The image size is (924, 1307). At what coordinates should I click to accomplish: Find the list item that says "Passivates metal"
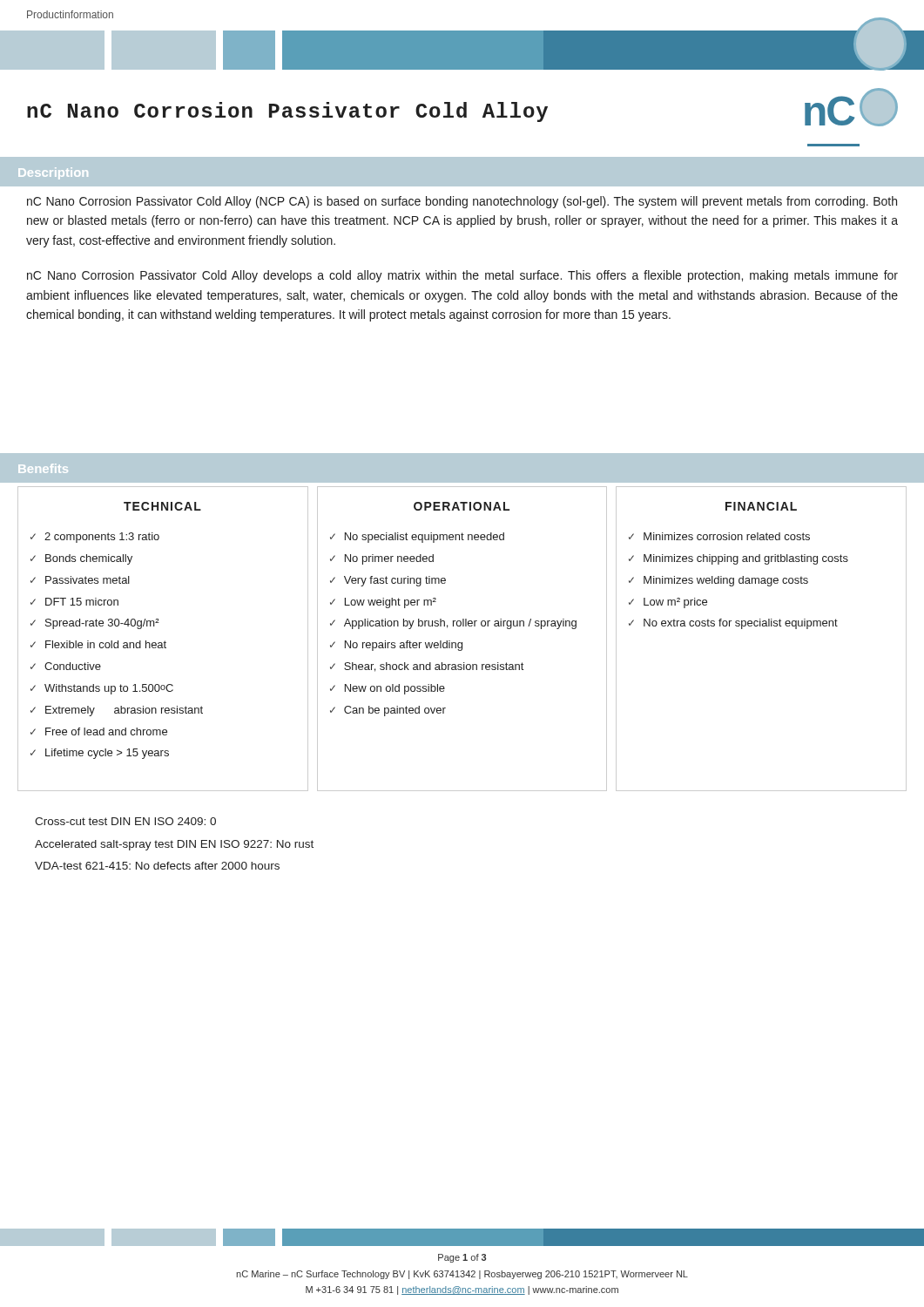(87, 580)
